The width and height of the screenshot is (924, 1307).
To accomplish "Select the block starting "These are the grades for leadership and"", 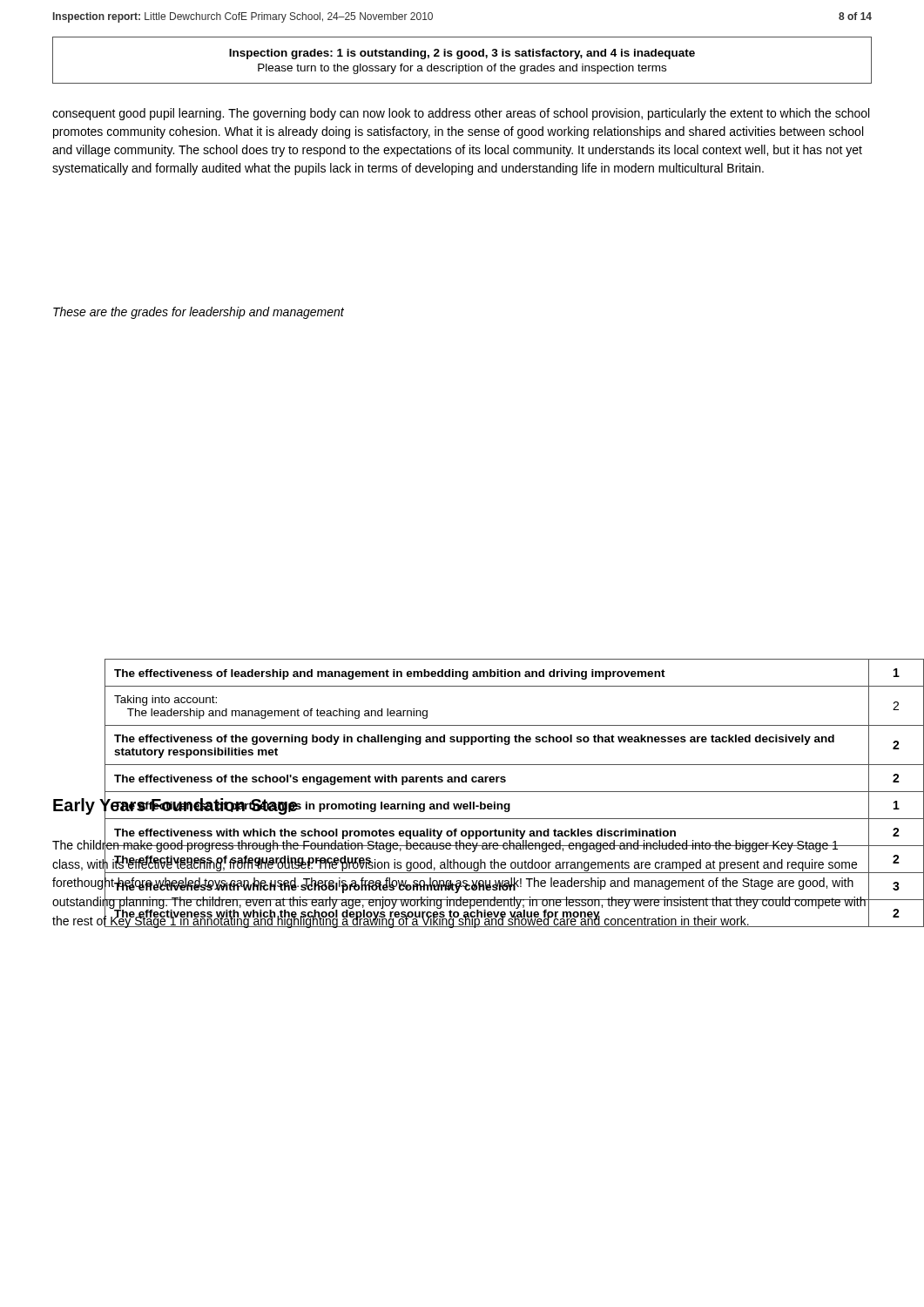I will [198, 312].
